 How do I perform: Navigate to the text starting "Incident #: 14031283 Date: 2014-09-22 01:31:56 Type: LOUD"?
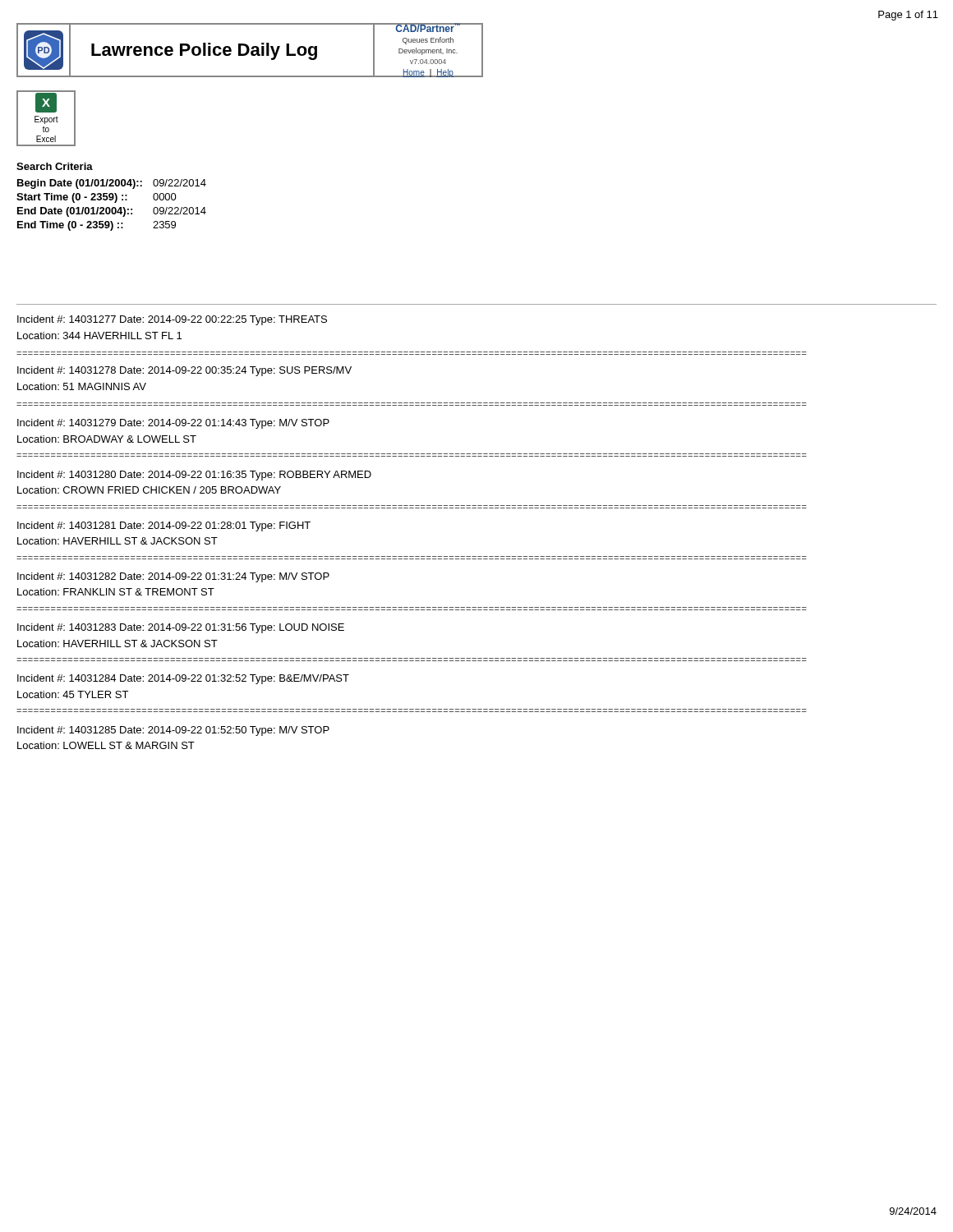[181, 628]
